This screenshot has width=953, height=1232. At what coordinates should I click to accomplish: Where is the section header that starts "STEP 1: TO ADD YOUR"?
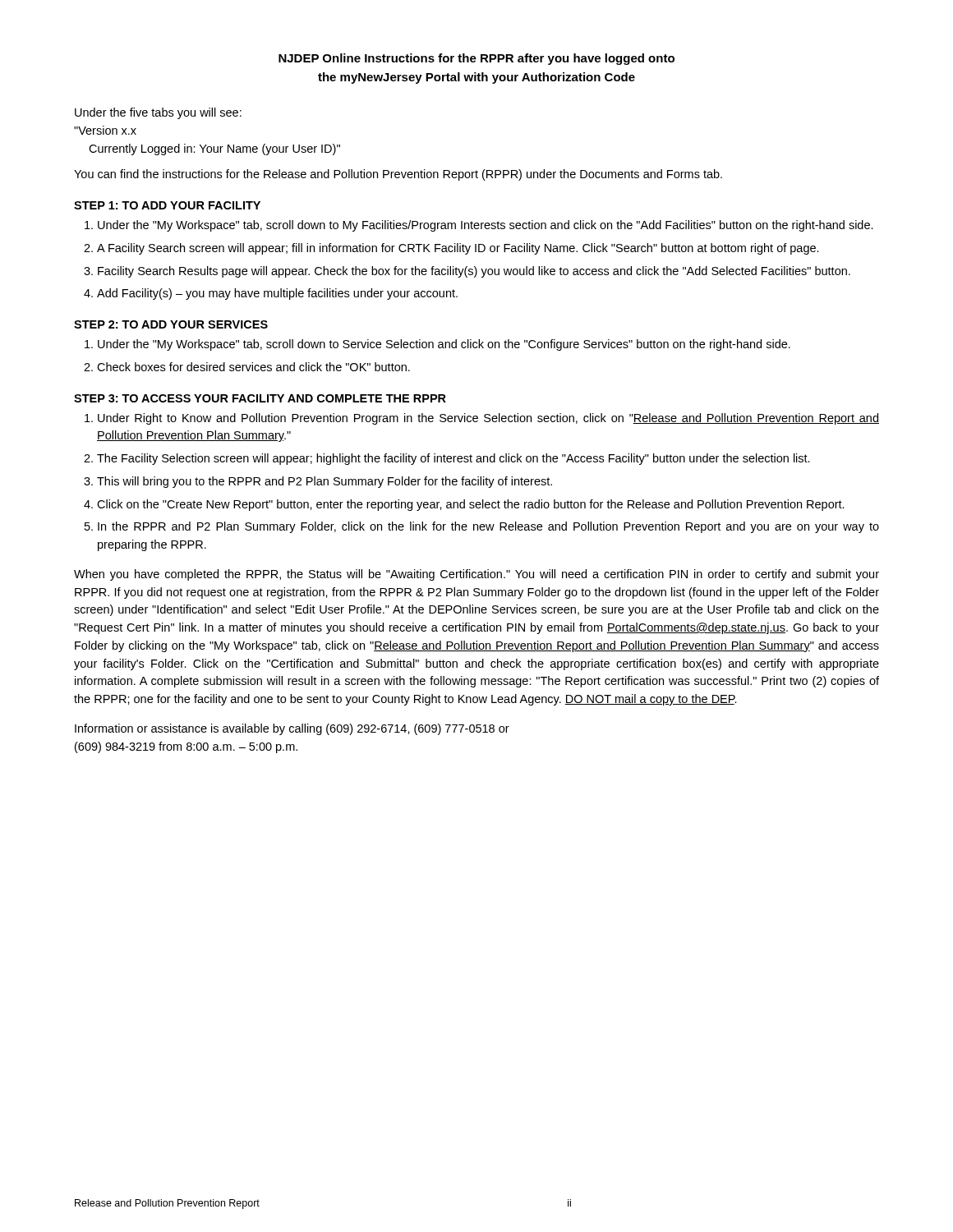tap(167, 205)
